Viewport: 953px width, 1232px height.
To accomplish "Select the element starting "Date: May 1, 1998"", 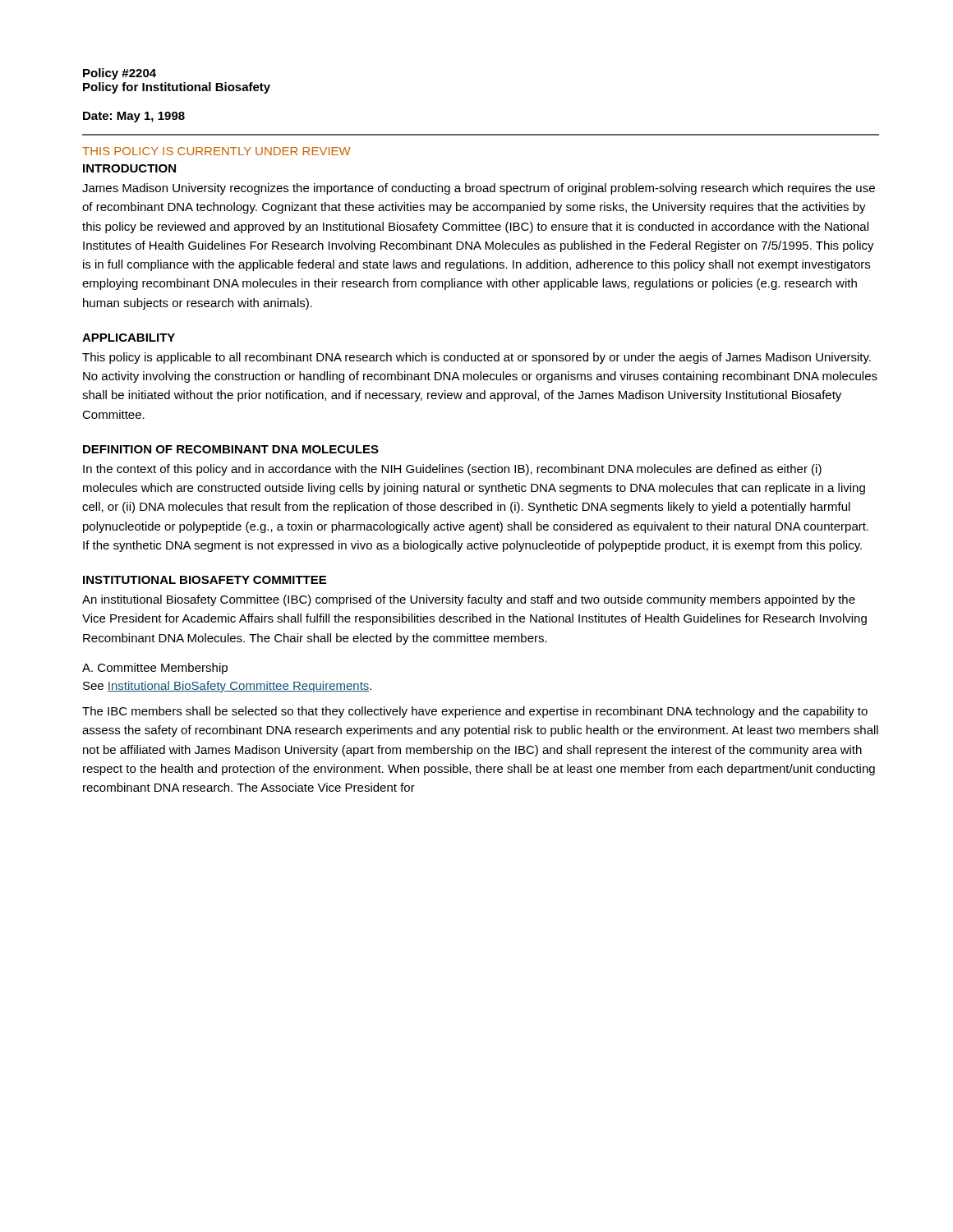I will click(x=134, y=115).
